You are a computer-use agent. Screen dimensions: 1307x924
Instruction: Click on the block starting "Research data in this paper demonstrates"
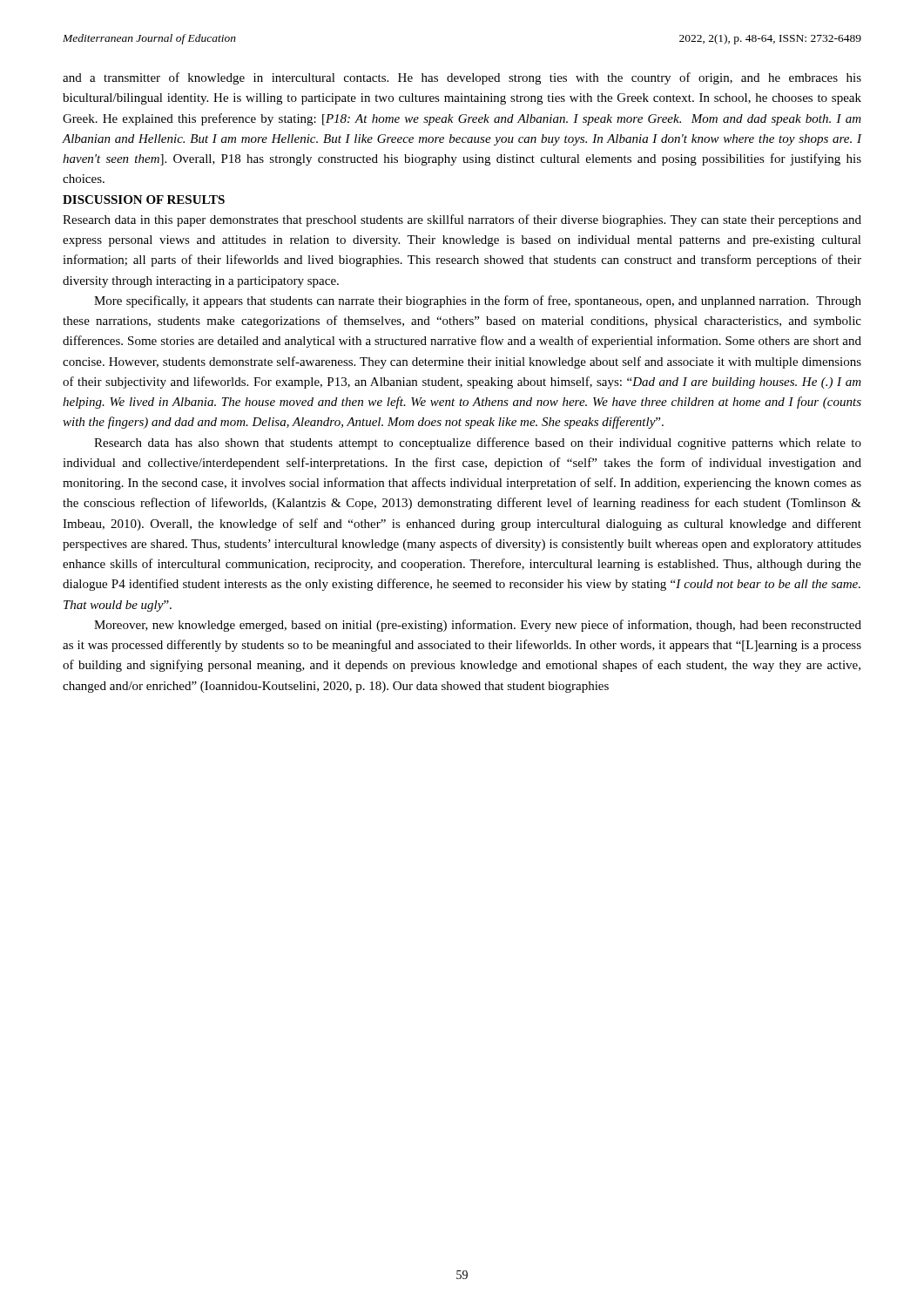coord(462,250)
